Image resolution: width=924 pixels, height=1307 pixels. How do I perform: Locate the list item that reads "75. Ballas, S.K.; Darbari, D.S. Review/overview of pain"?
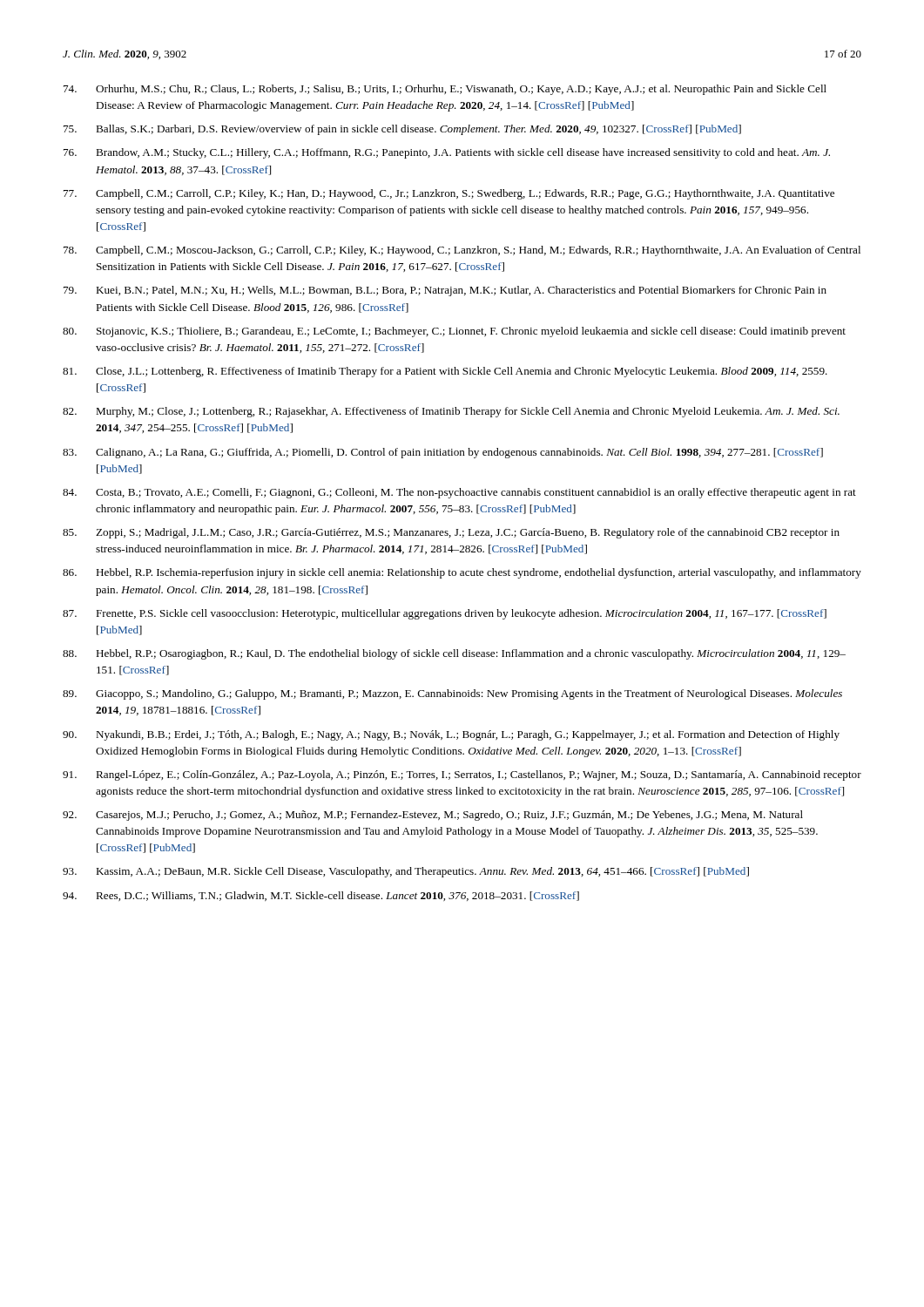[462, 129]
